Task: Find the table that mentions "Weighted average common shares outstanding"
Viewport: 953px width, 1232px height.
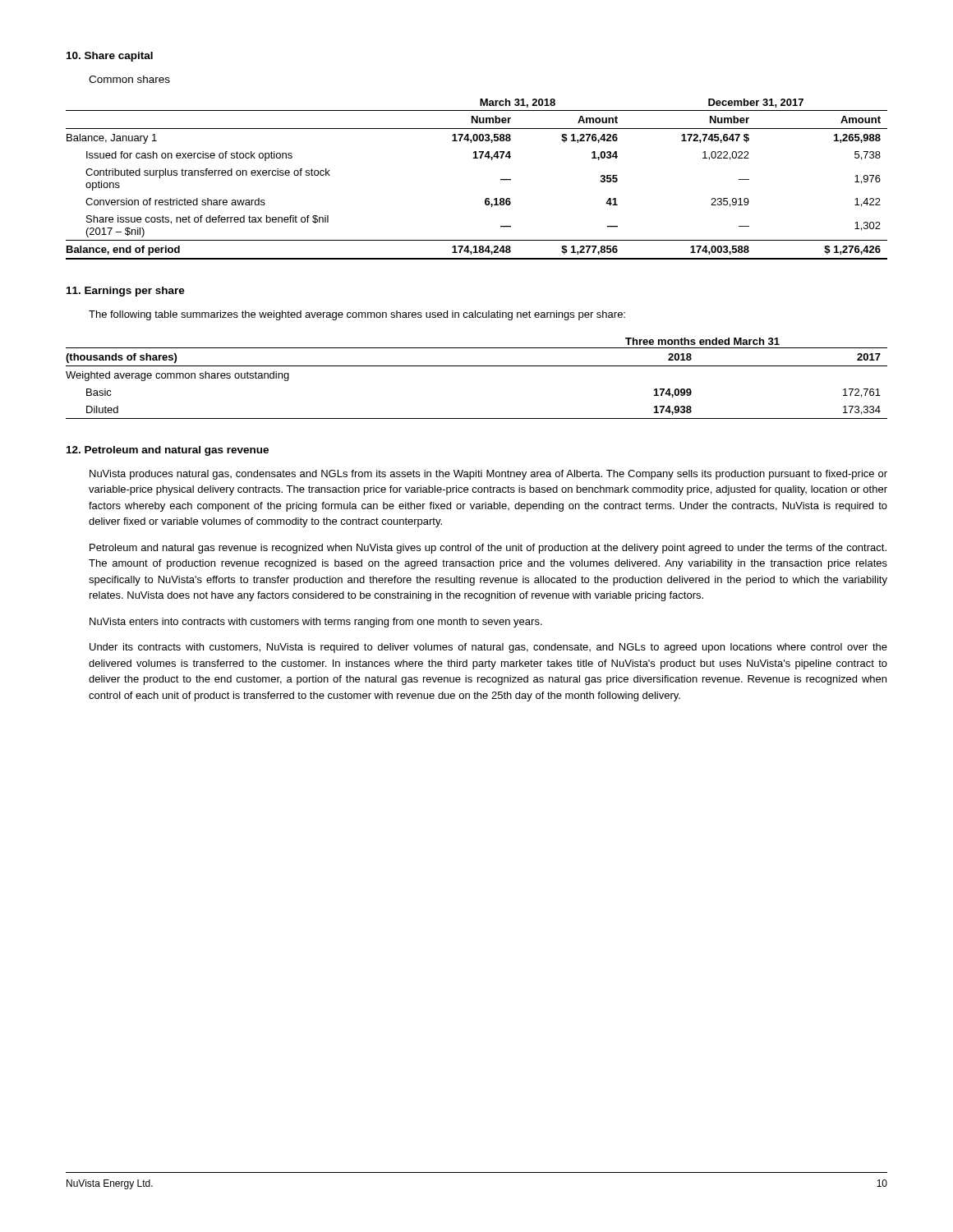Action: 476,375
